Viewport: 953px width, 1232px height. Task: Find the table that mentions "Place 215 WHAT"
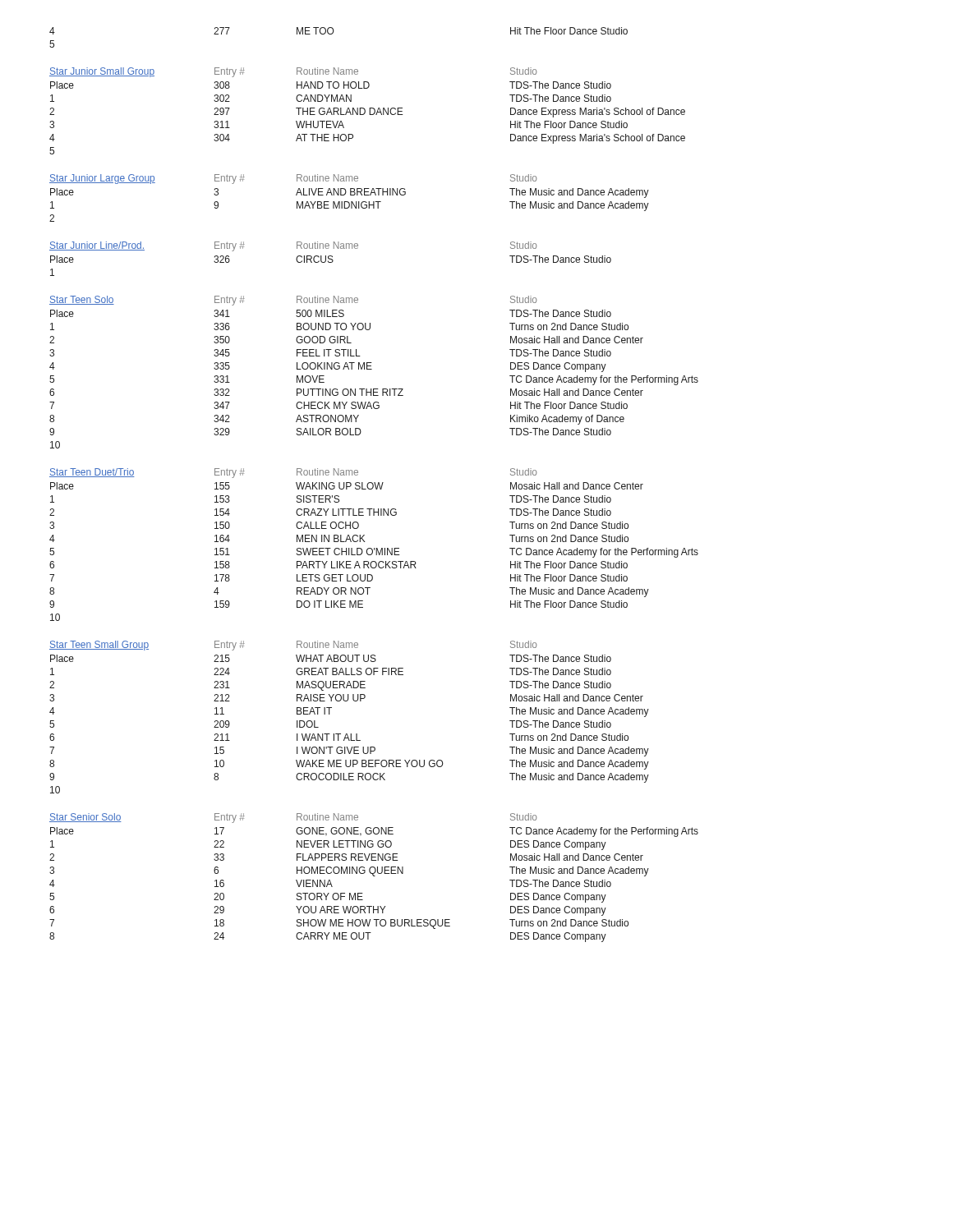pos(476,724)
